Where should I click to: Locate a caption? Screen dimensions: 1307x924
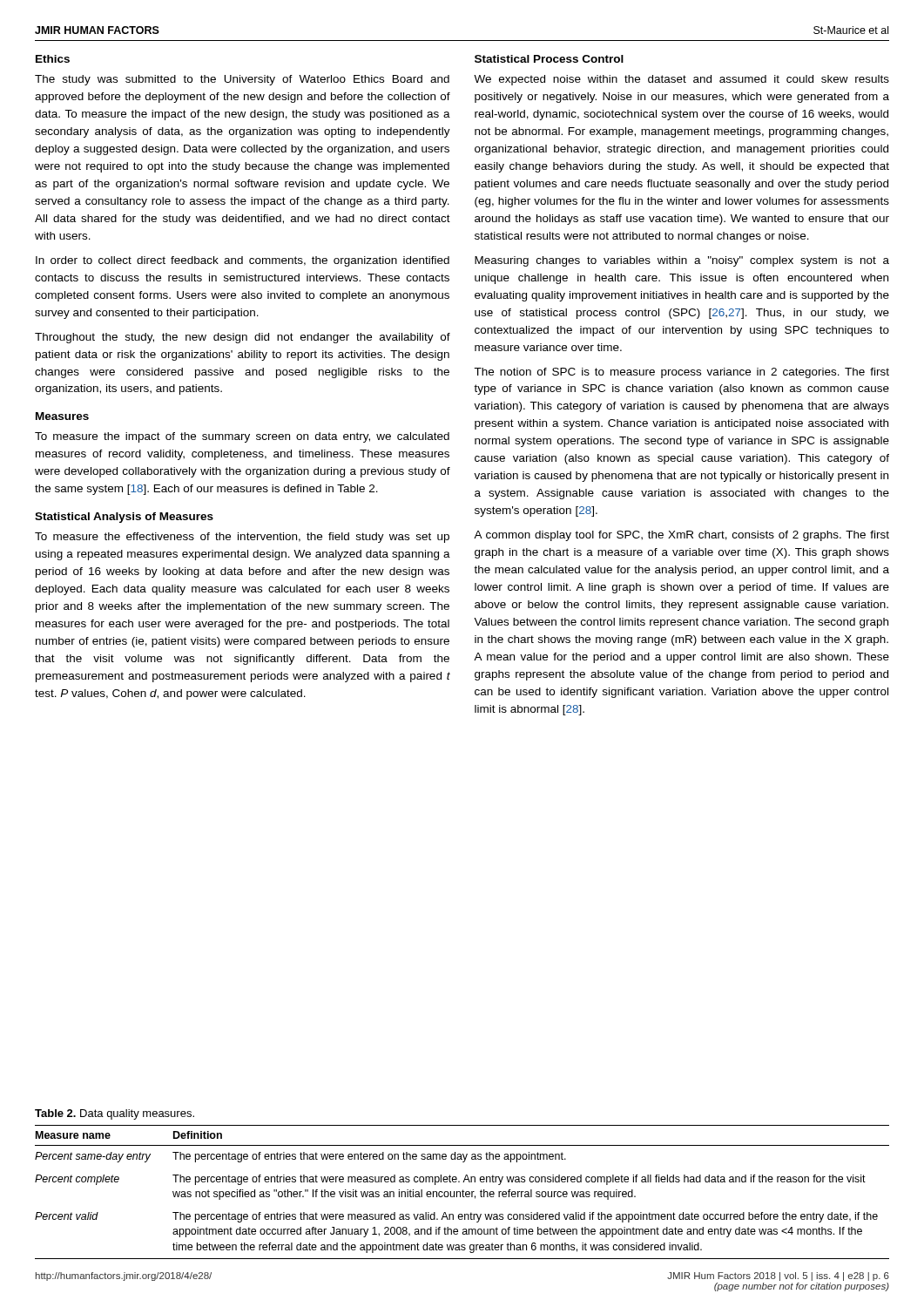(x=115, y=1113)
